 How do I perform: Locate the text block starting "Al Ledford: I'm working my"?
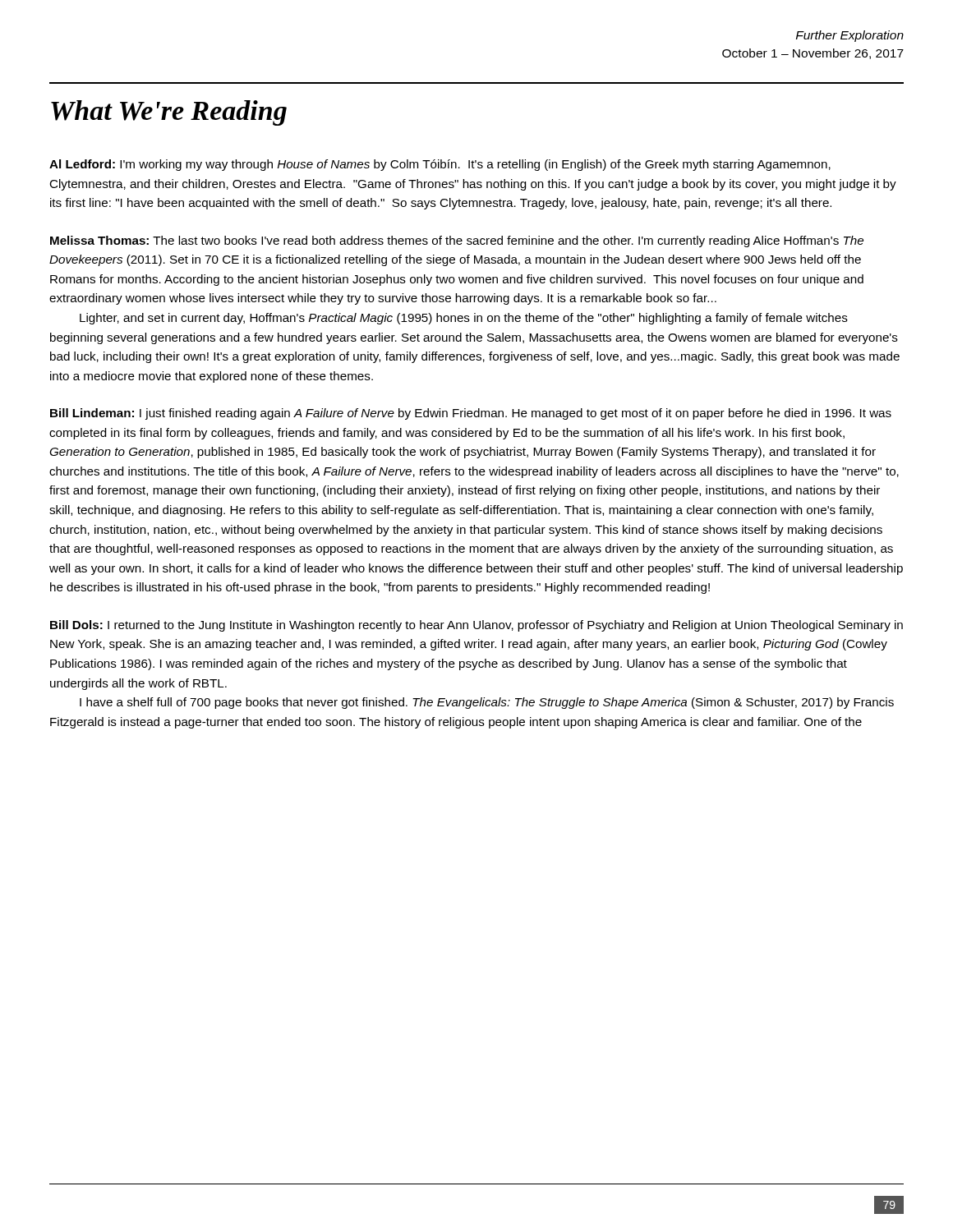point(476,183)
